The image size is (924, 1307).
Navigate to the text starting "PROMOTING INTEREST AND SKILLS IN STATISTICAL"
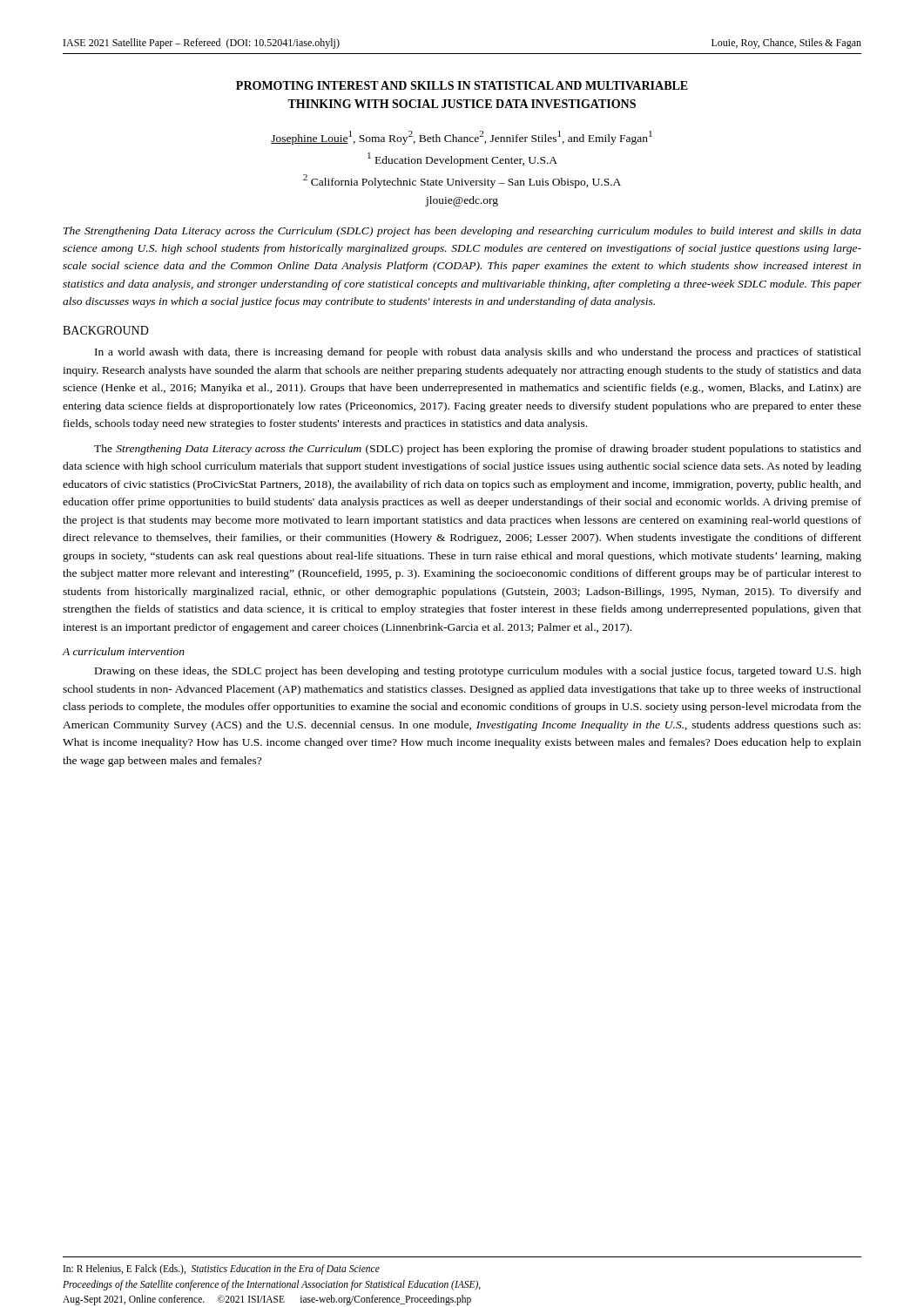coord(462,95)
